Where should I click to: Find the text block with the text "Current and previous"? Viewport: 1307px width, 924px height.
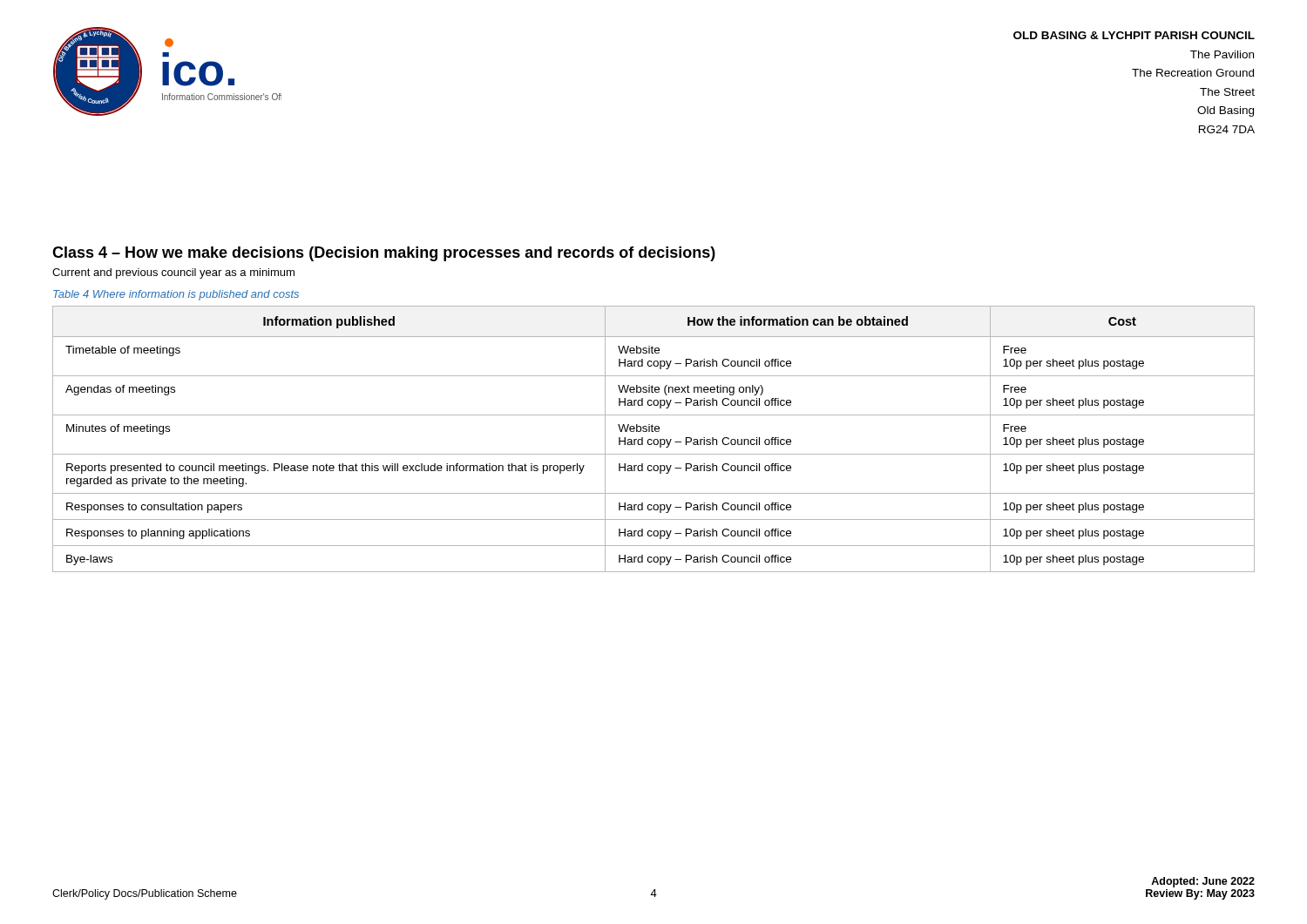tap(174, 272)
